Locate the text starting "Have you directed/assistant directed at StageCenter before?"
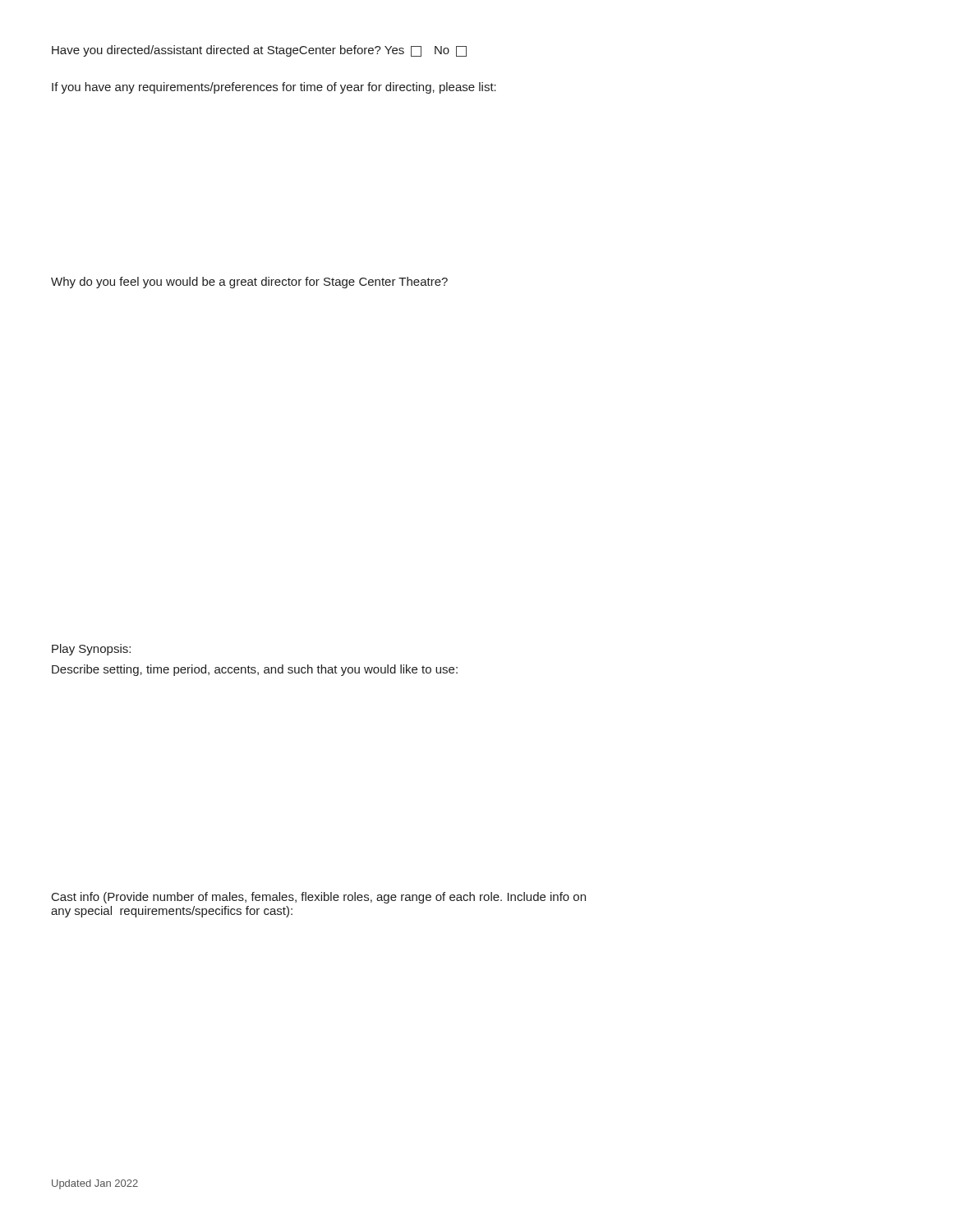 click(x=259, y=50)
